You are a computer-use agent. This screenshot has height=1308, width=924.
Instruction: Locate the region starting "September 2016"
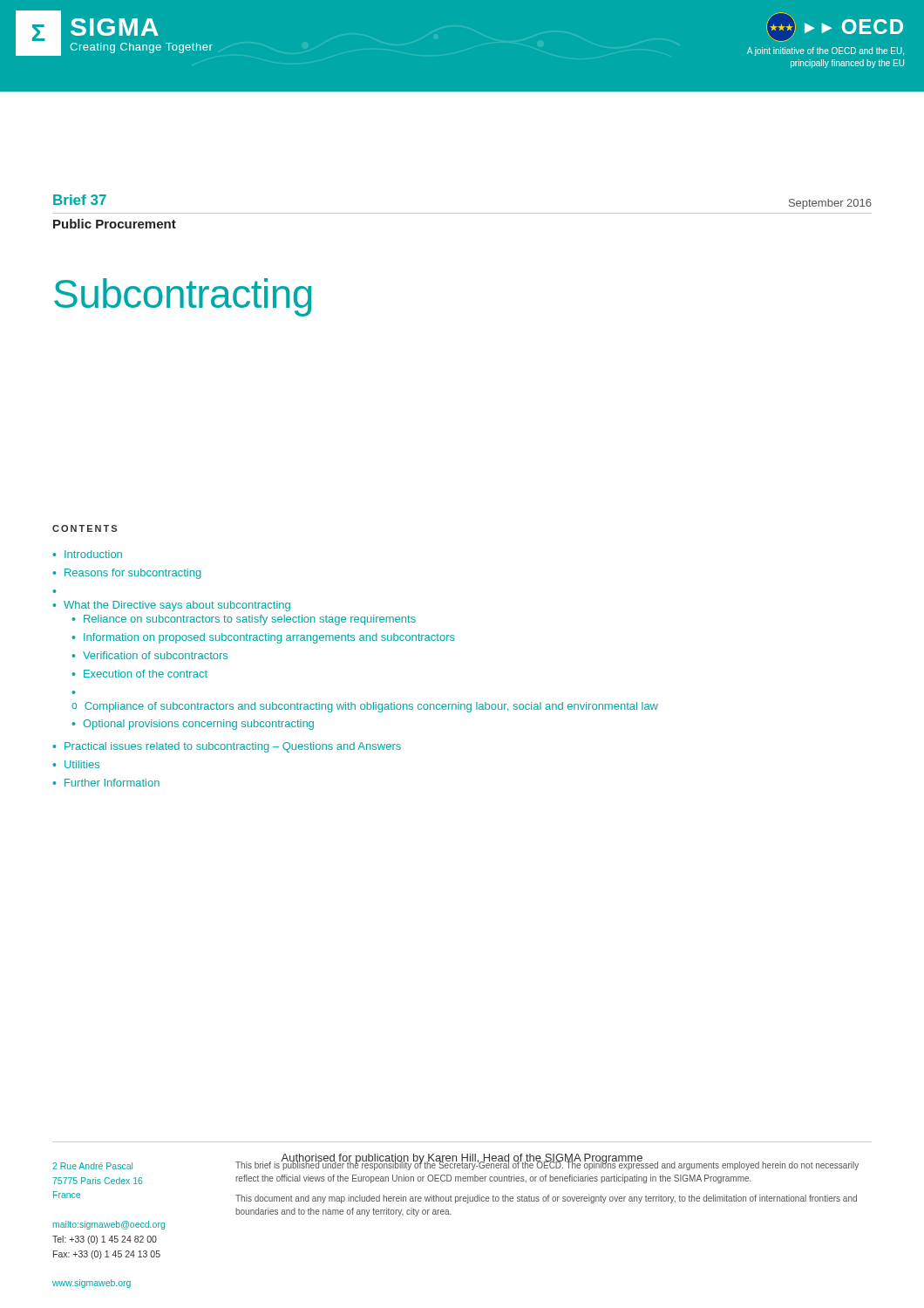[830, 203]
